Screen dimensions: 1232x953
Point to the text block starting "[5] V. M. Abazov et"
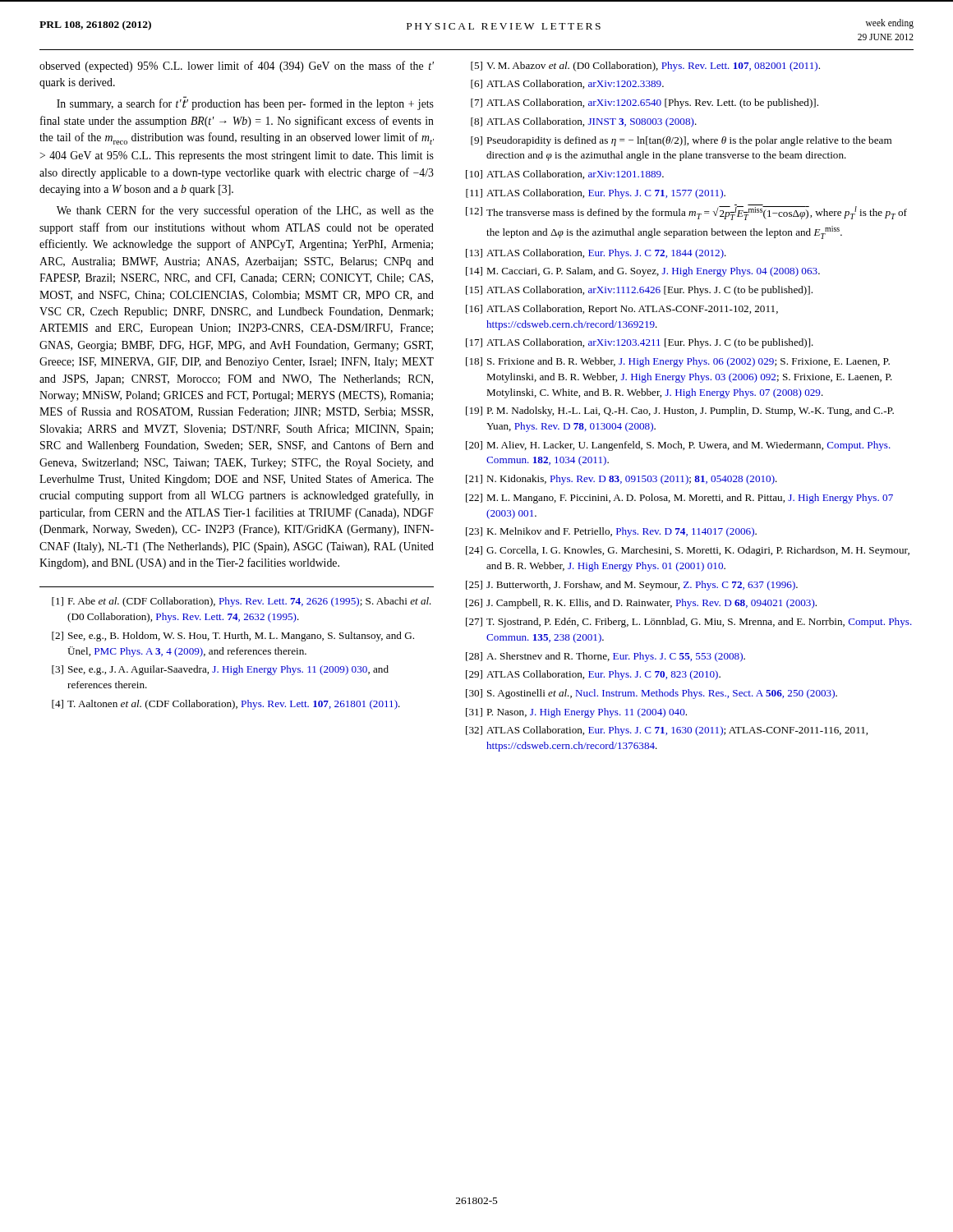click(686, 66)
